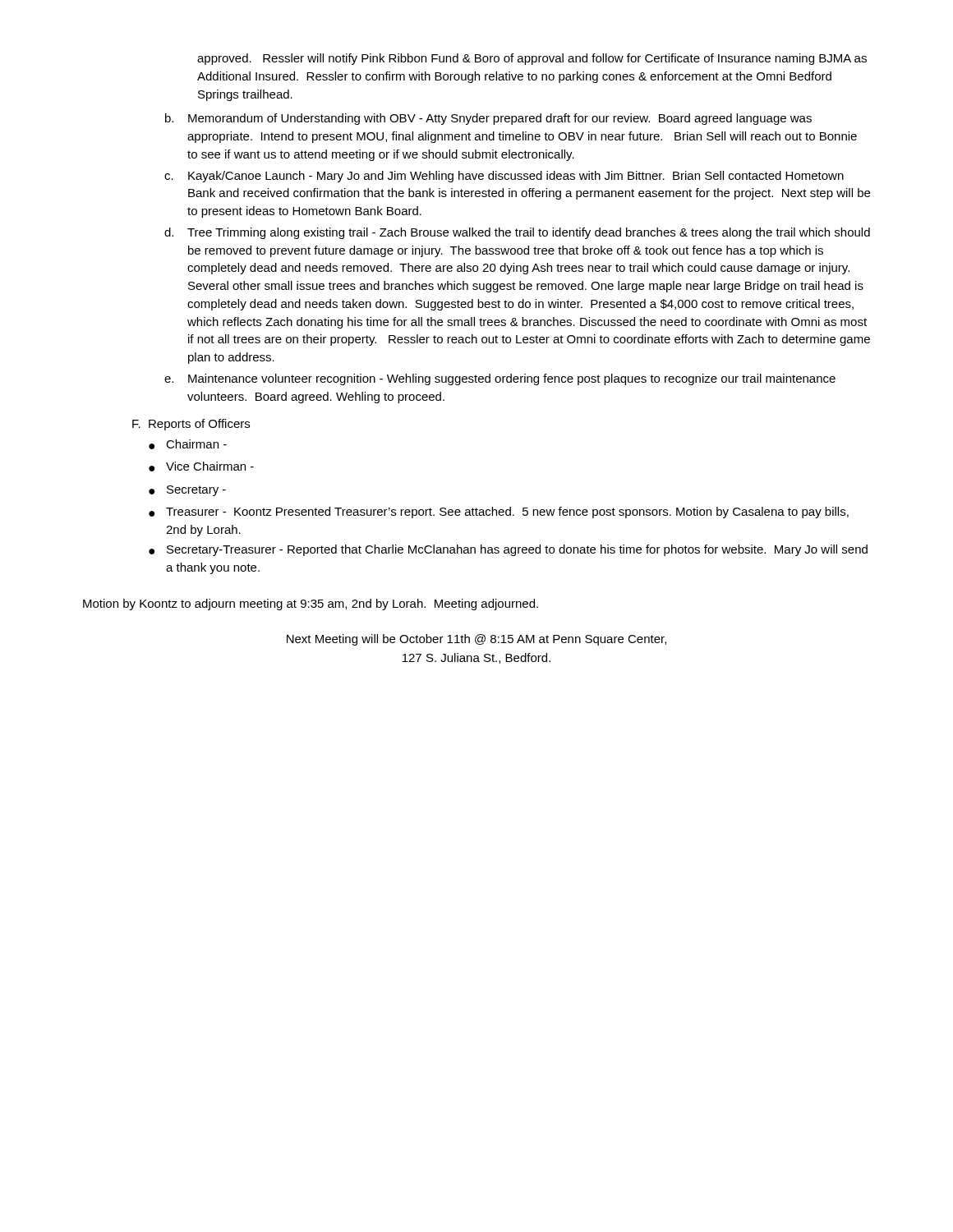This screenshot has width=953, height=1232.
Task: Select the list item with the text "● Treasurer - Koontz"
Action: tap(509, 520)
